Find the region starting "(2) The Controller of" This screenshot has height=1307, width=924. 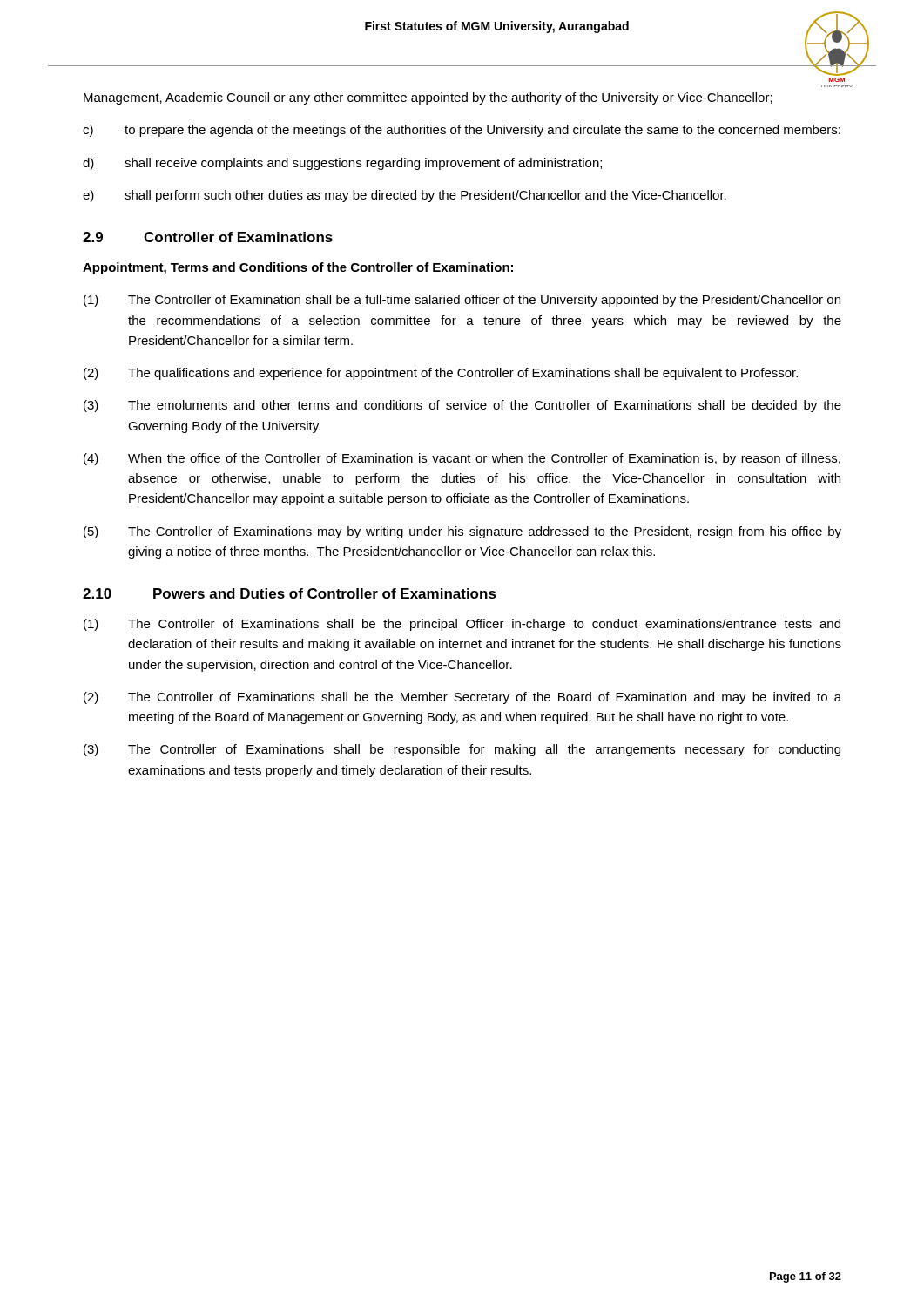pos(462,707)
